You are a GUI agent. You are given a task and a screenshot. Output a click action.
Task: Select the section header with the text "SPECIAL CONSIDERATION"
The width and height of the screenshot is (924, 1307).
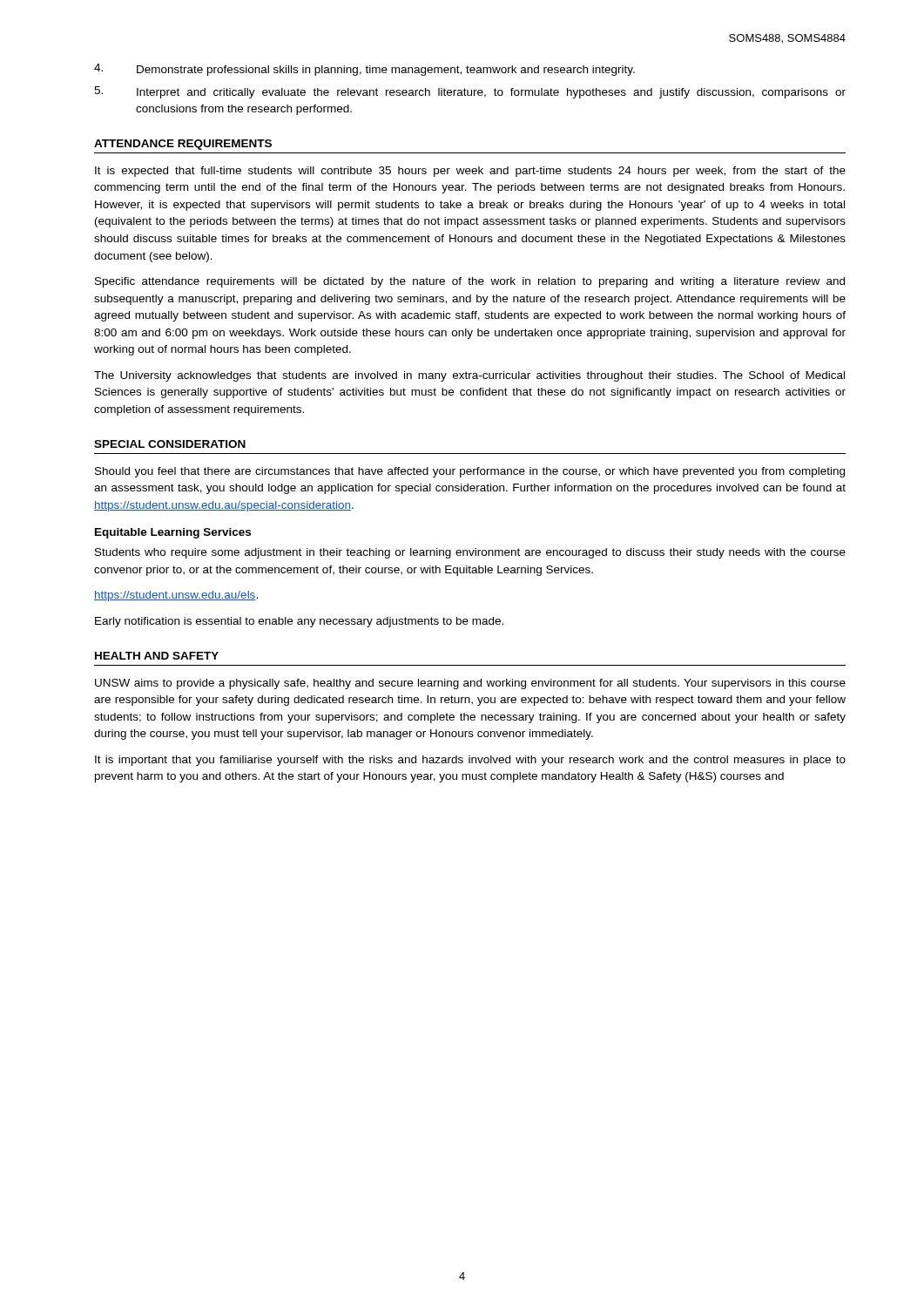[170, 444]
